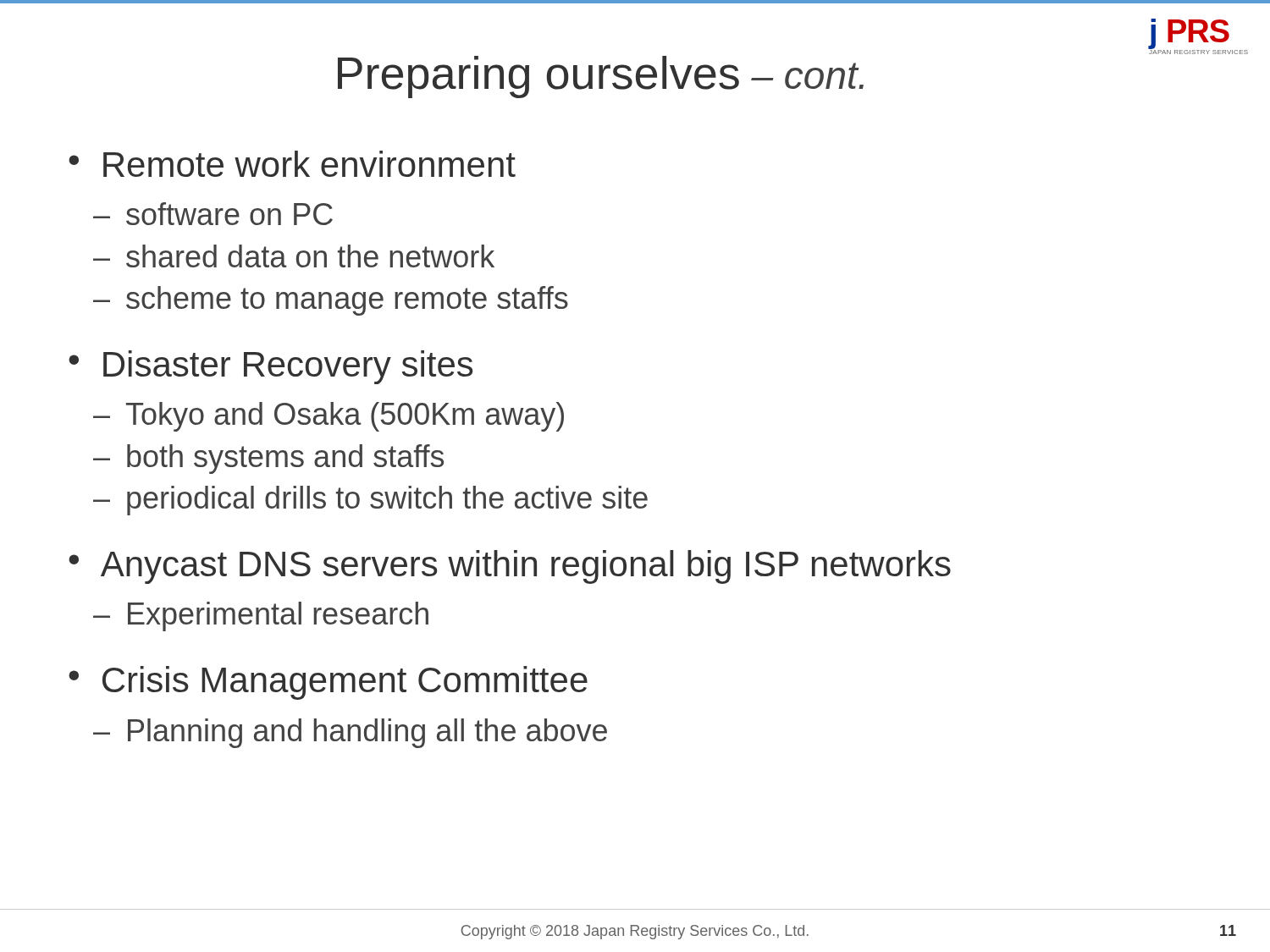Viewport: 1270px width, 952px height.
Task: Point to the block starting "• Anycast DNS servers within regional"
Action: pyautogui.click(x=510, y=565)
